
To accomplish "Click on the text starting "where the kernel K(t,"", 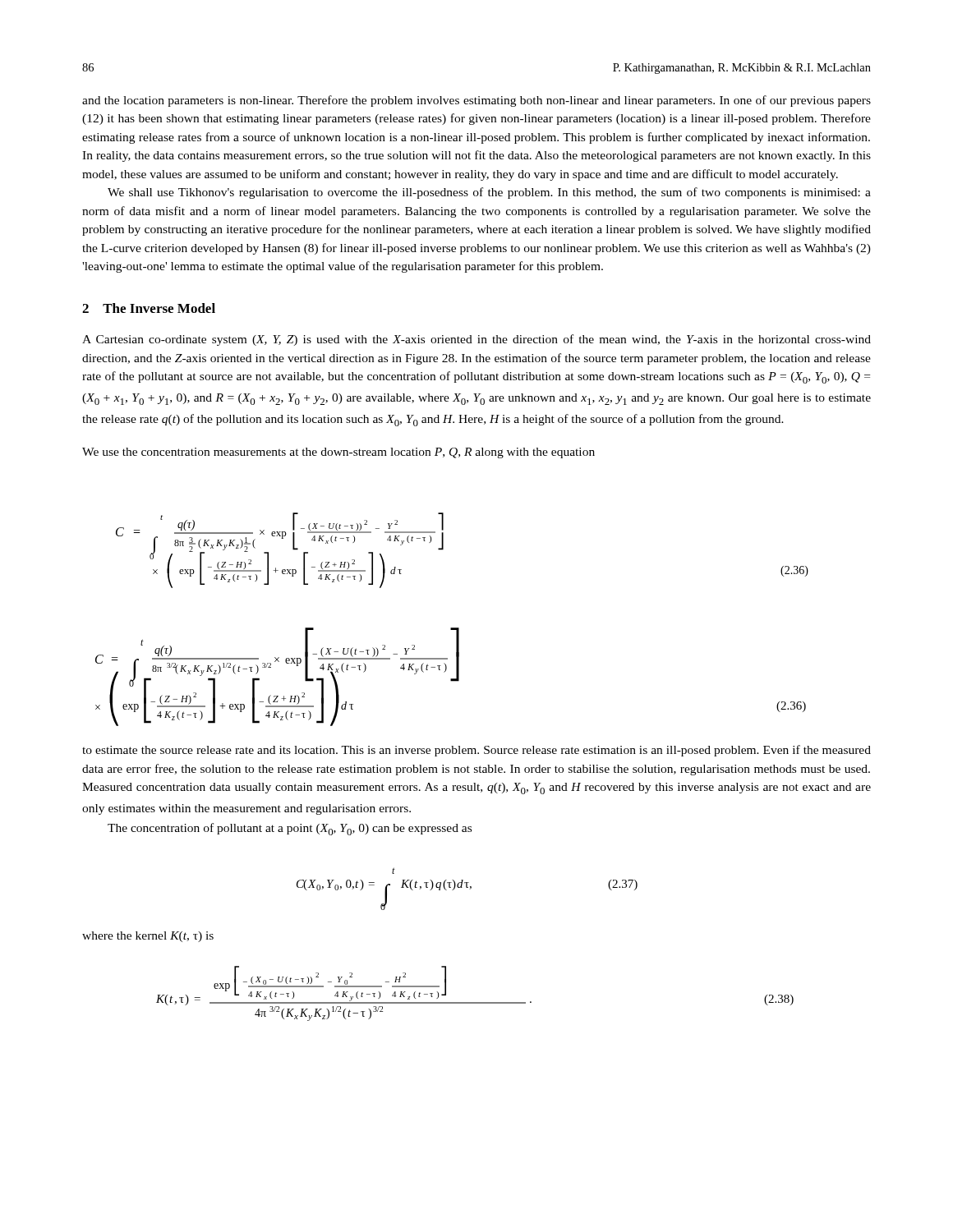I will 148,935.
